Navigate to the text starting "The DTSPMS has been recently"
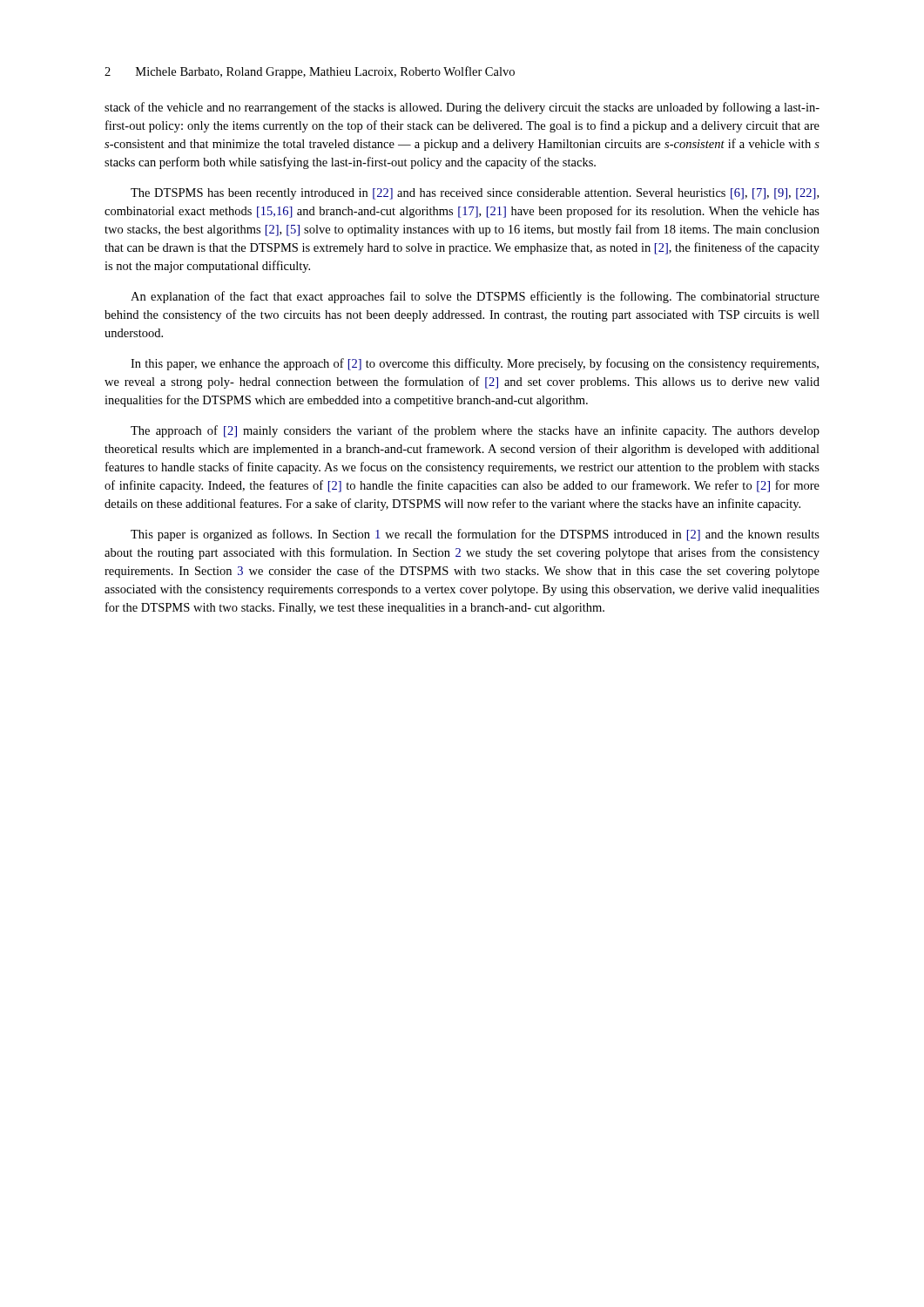Image resolution: width=924 pixels, height=1307 pixels. tap(462, 230)
